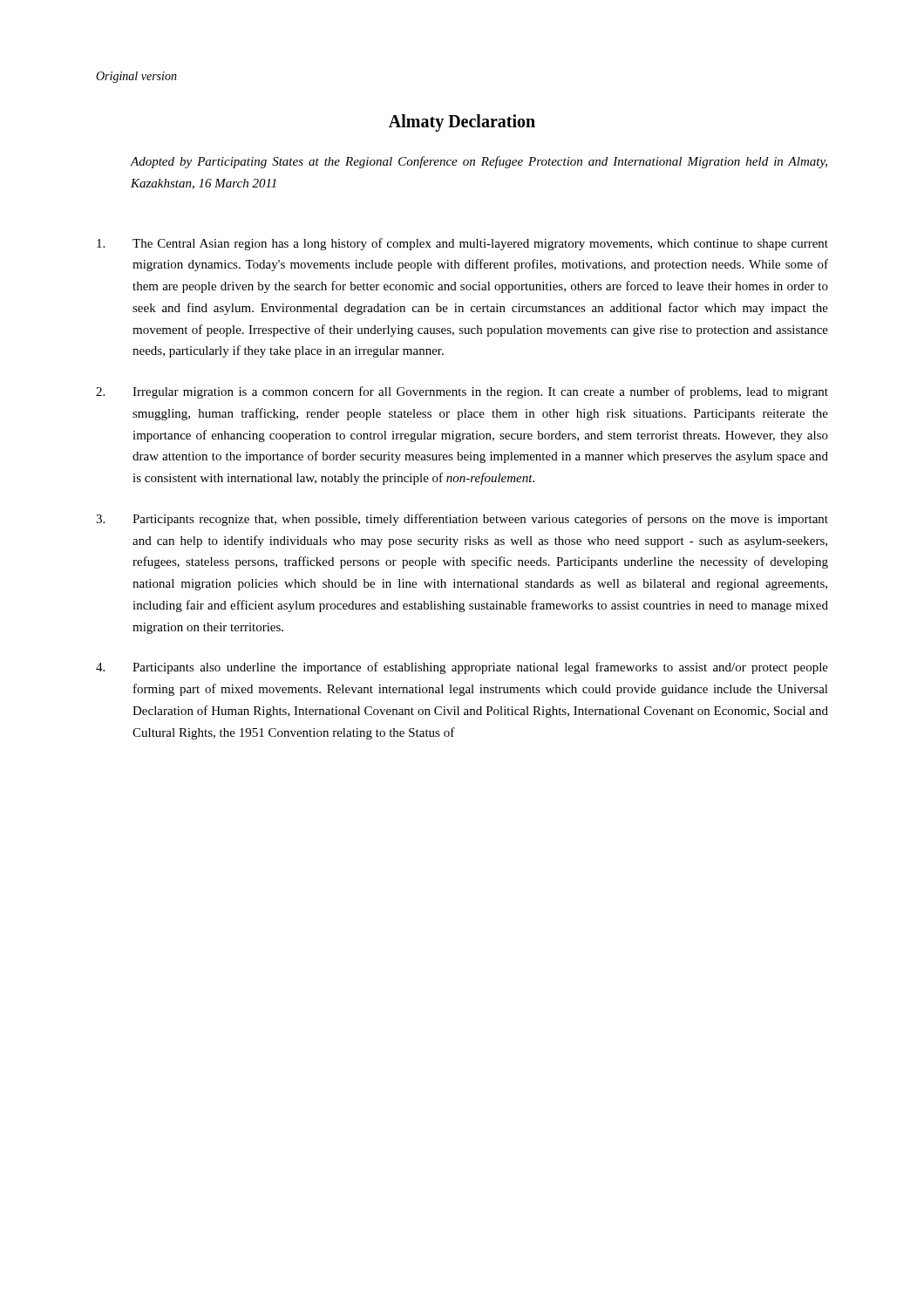The width and height of the screenshot is (924, 1308).
Task: Point to the element starting "Adopted by Participating States"
Action: point(479,172)
